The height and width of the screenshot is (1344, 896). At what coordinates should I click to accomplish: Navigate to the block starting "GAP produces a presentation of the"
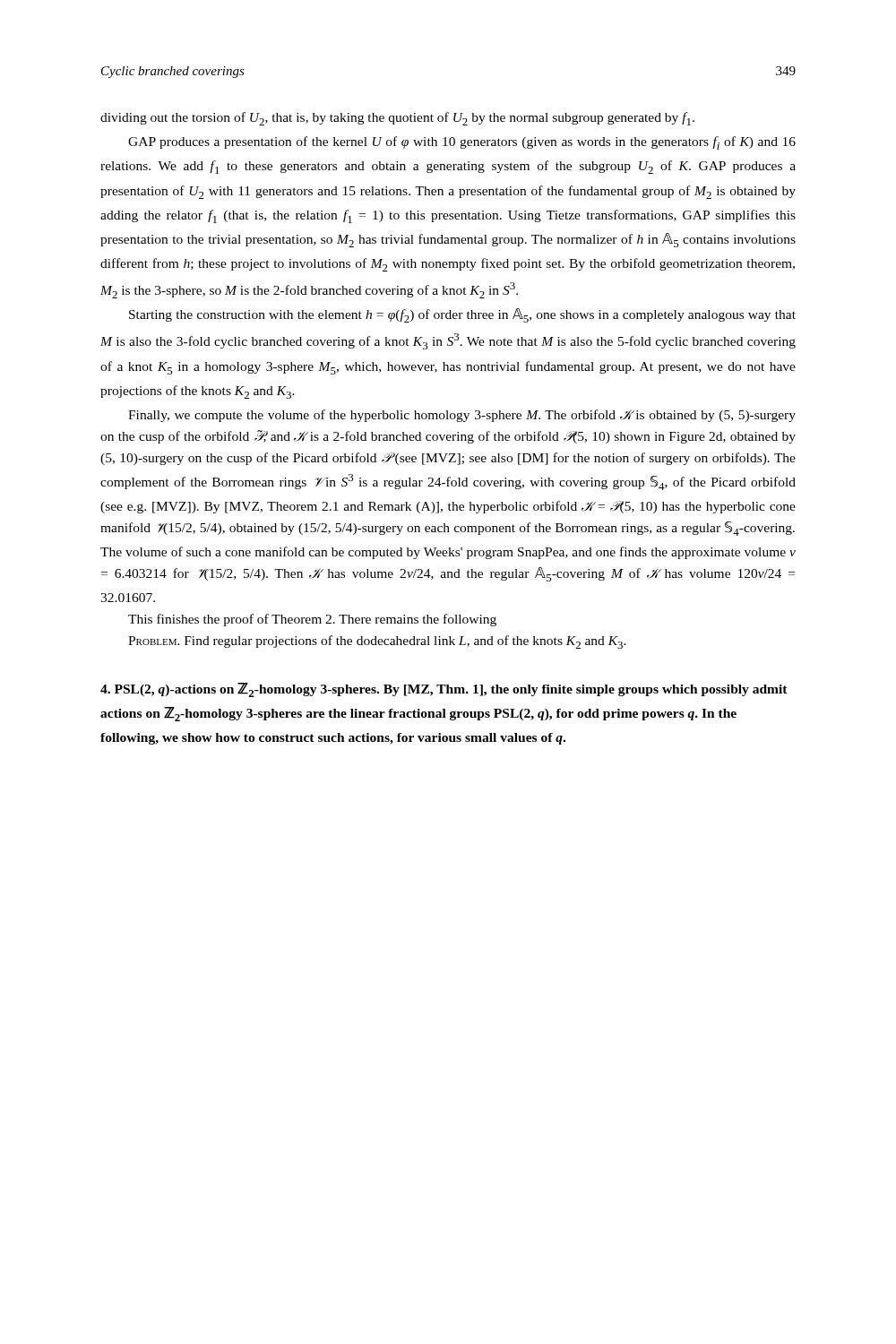click(x=448, y=218)
